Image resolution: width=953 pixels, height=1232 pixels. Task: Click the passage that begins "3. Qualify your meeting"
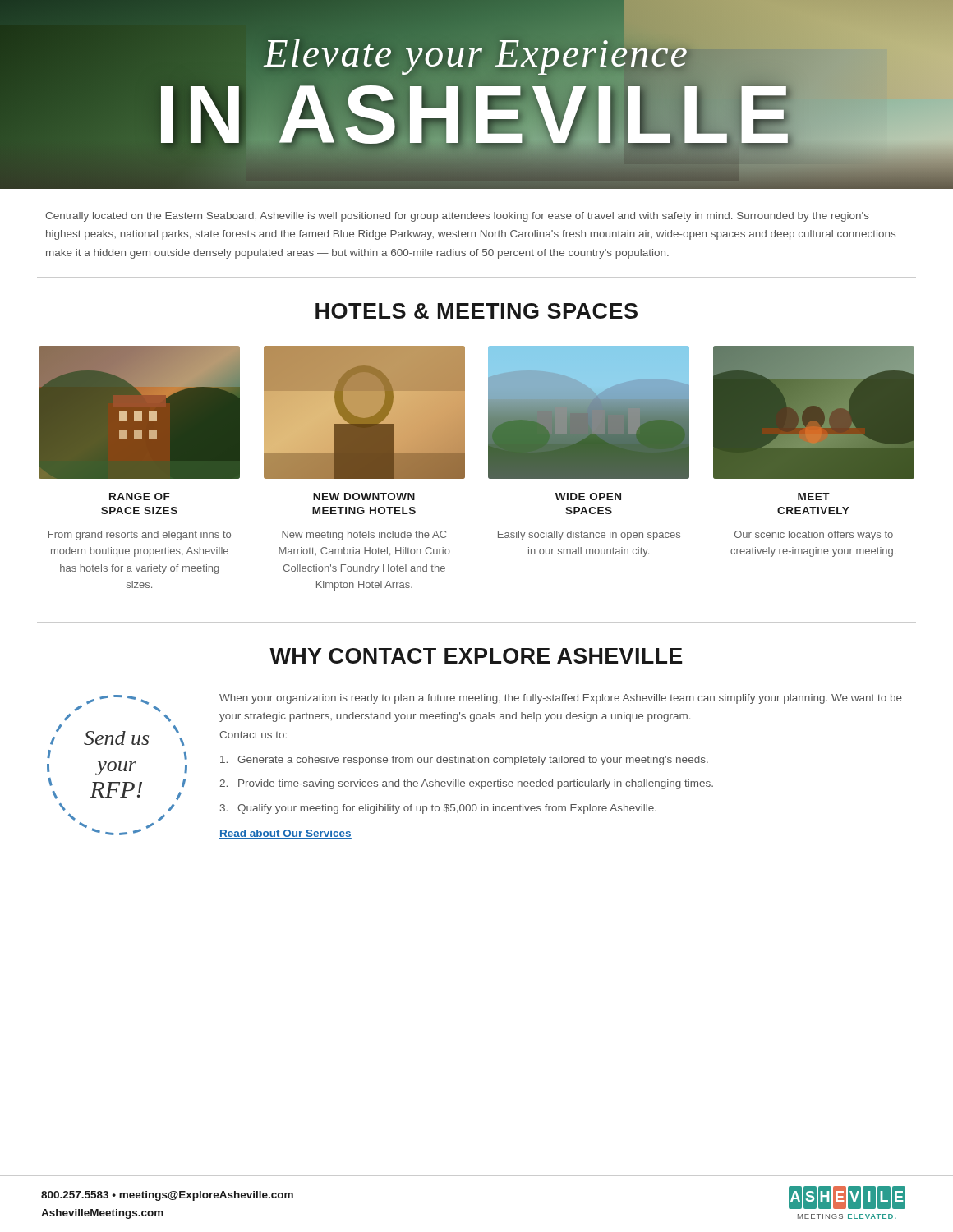click(438, 808)
